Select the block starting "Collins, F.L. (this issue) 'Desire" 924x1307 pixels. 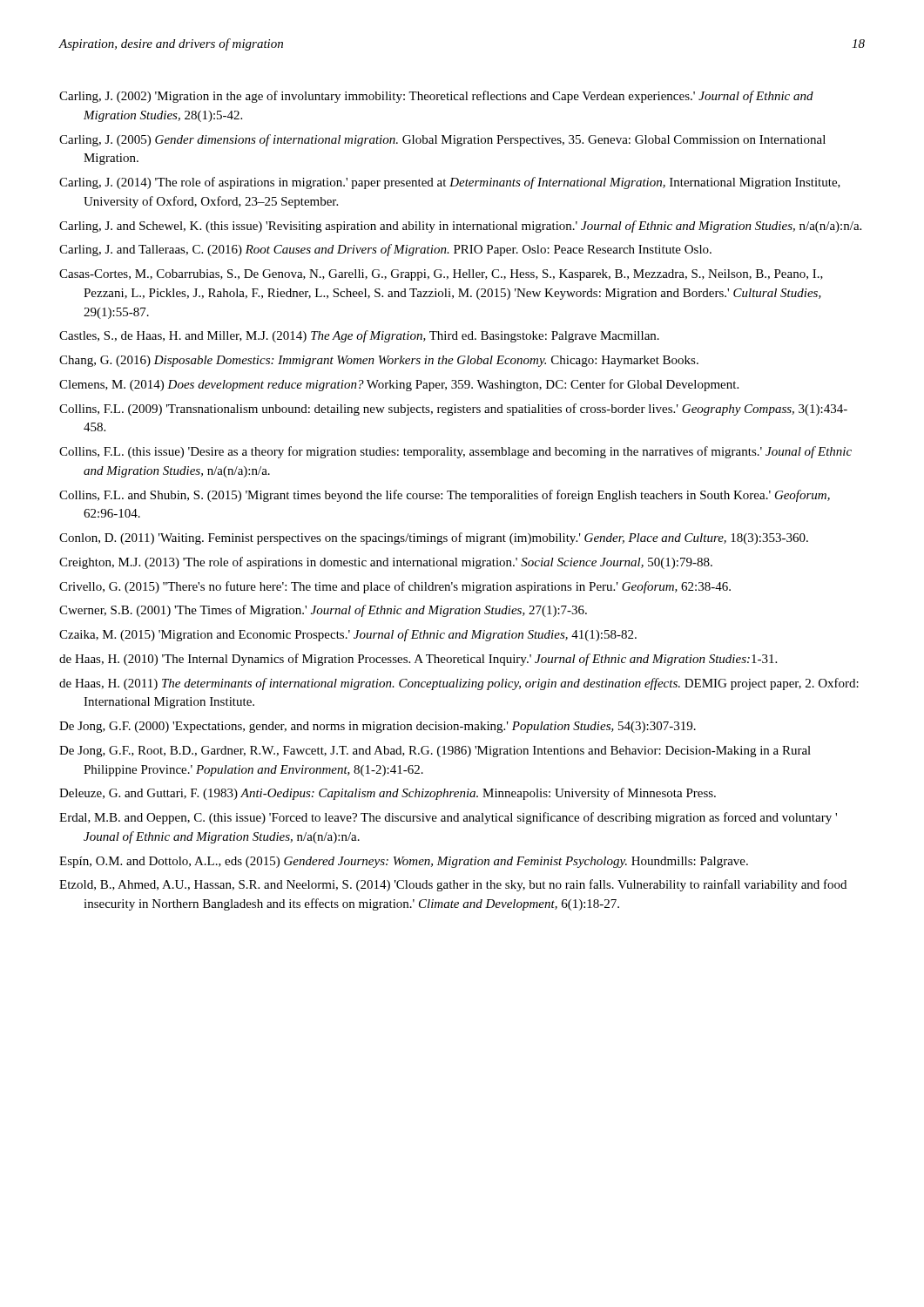click(x=456, y=461)
